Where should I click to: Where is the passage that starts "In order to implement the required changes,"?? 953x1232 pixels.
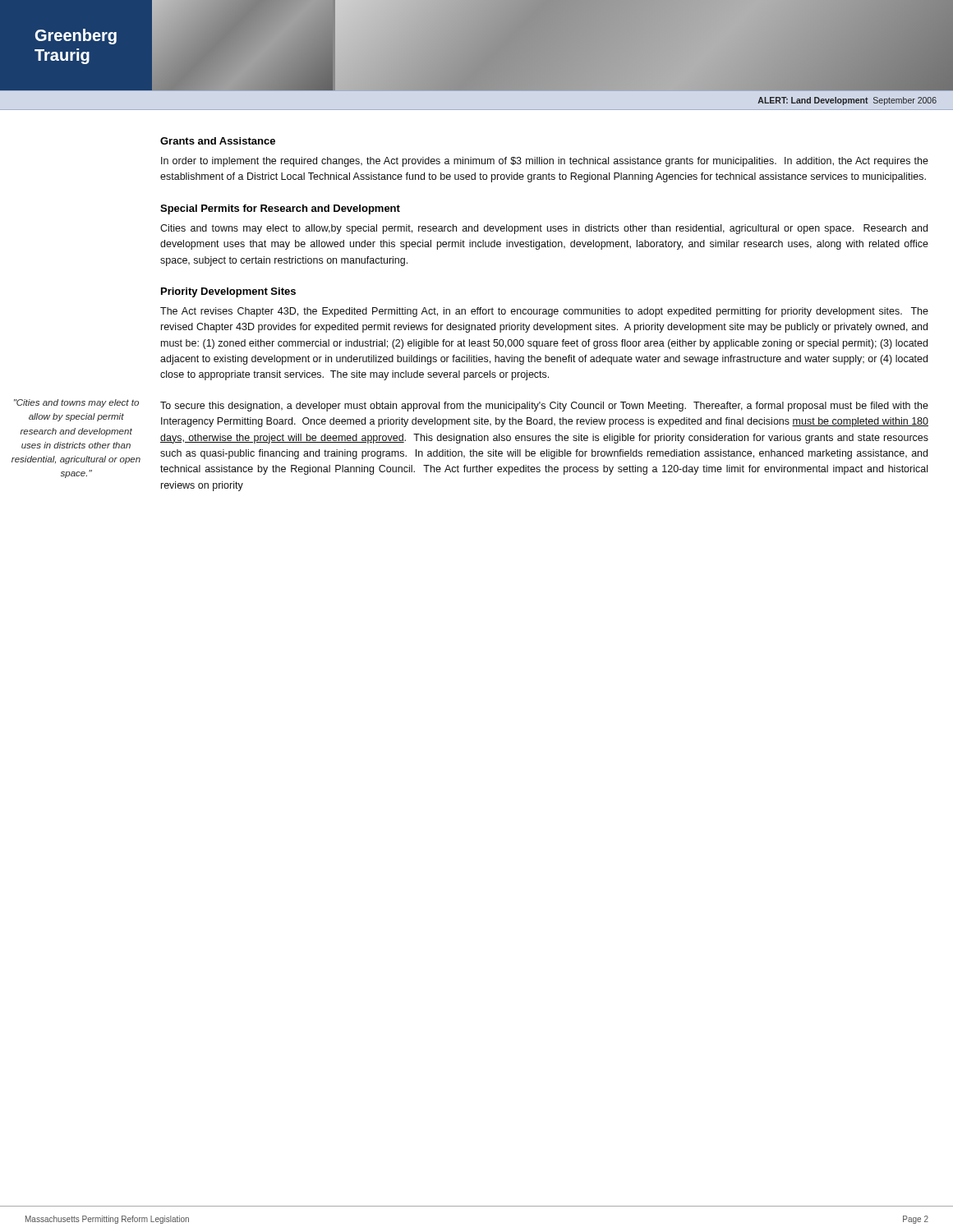pyautogui.click(x=544, y=170)
